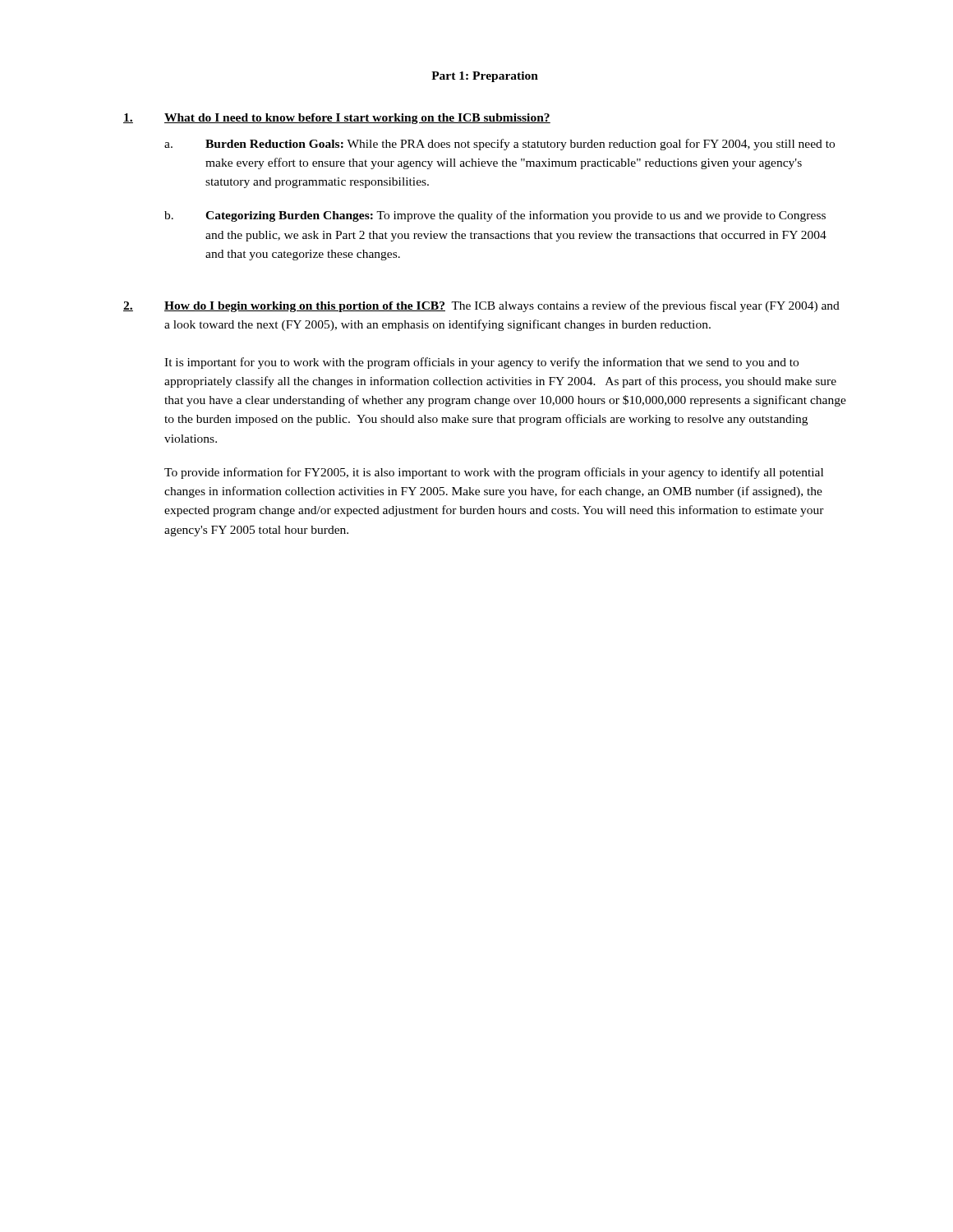953x1232 pixels.
Task: Click the passage that begins "To provide information for FY2005, it"
Action: pos(494,500)
